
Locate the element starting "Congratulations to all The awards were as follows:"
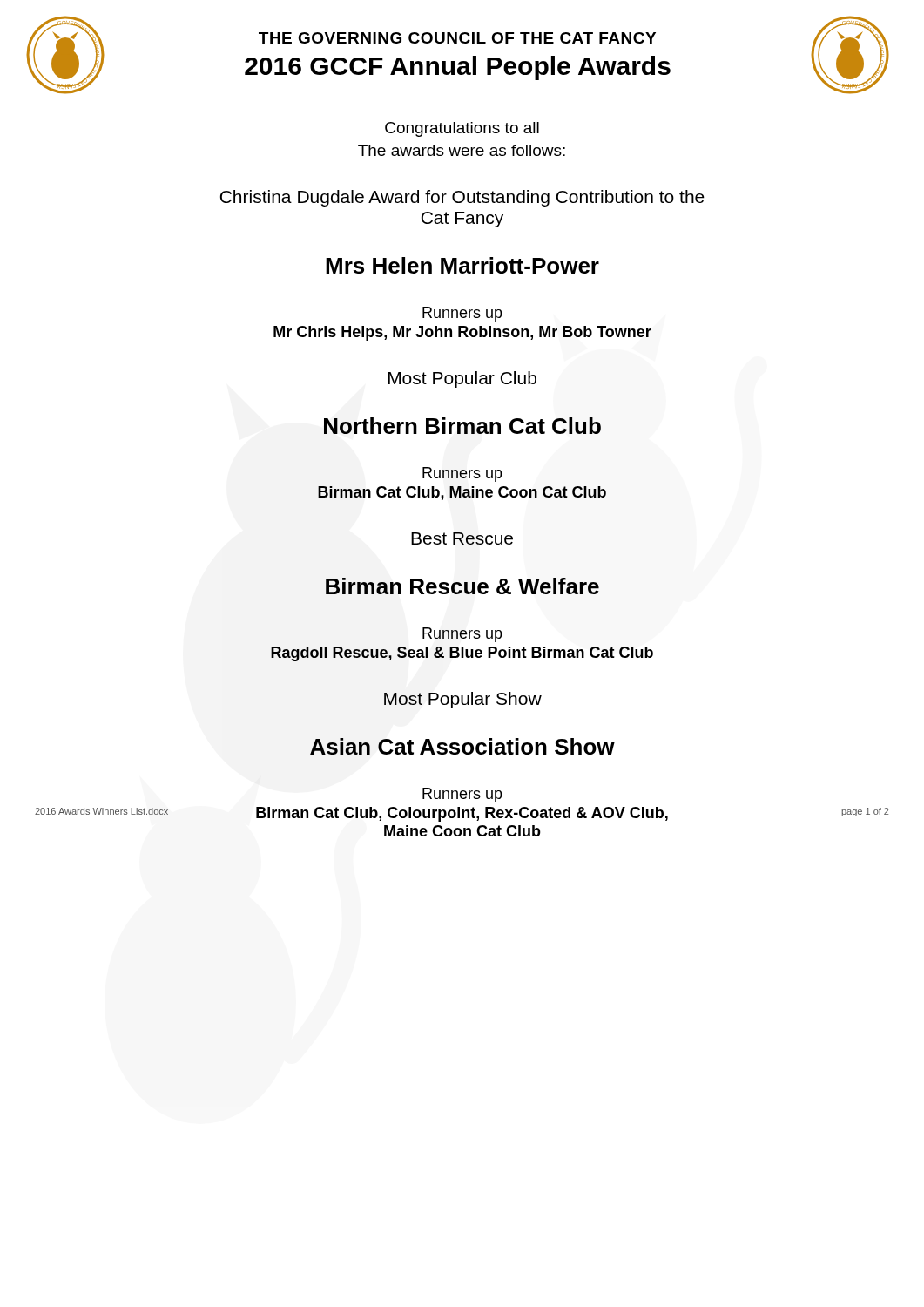click(x=462, y=139)
